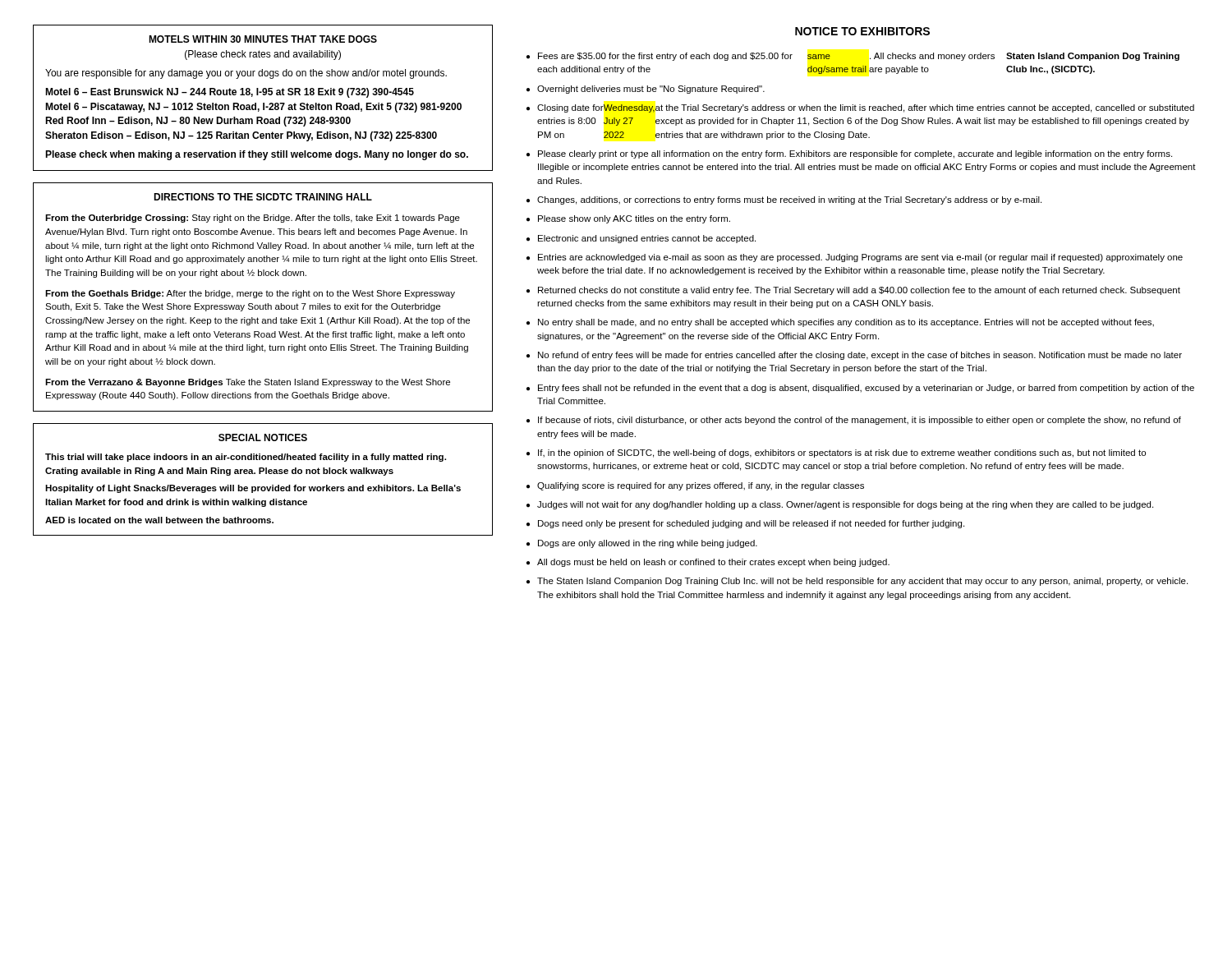Point to the block beginning "The Staten Island Companion Dog Training Club"

pos(863,588)
